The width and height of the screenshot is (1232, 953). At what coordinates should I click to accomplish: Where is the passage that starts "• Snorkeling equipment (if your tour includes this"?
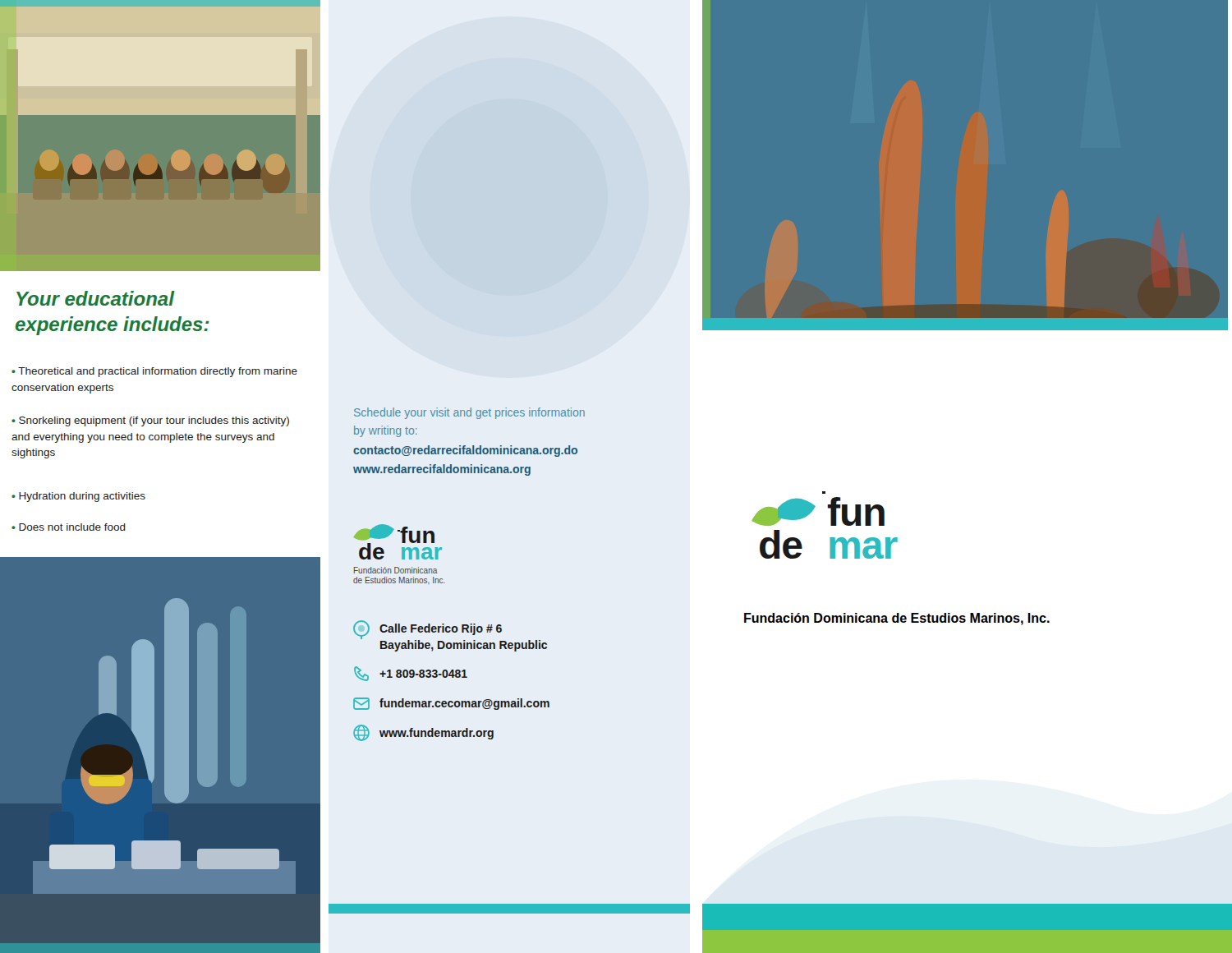click(159, 437)
